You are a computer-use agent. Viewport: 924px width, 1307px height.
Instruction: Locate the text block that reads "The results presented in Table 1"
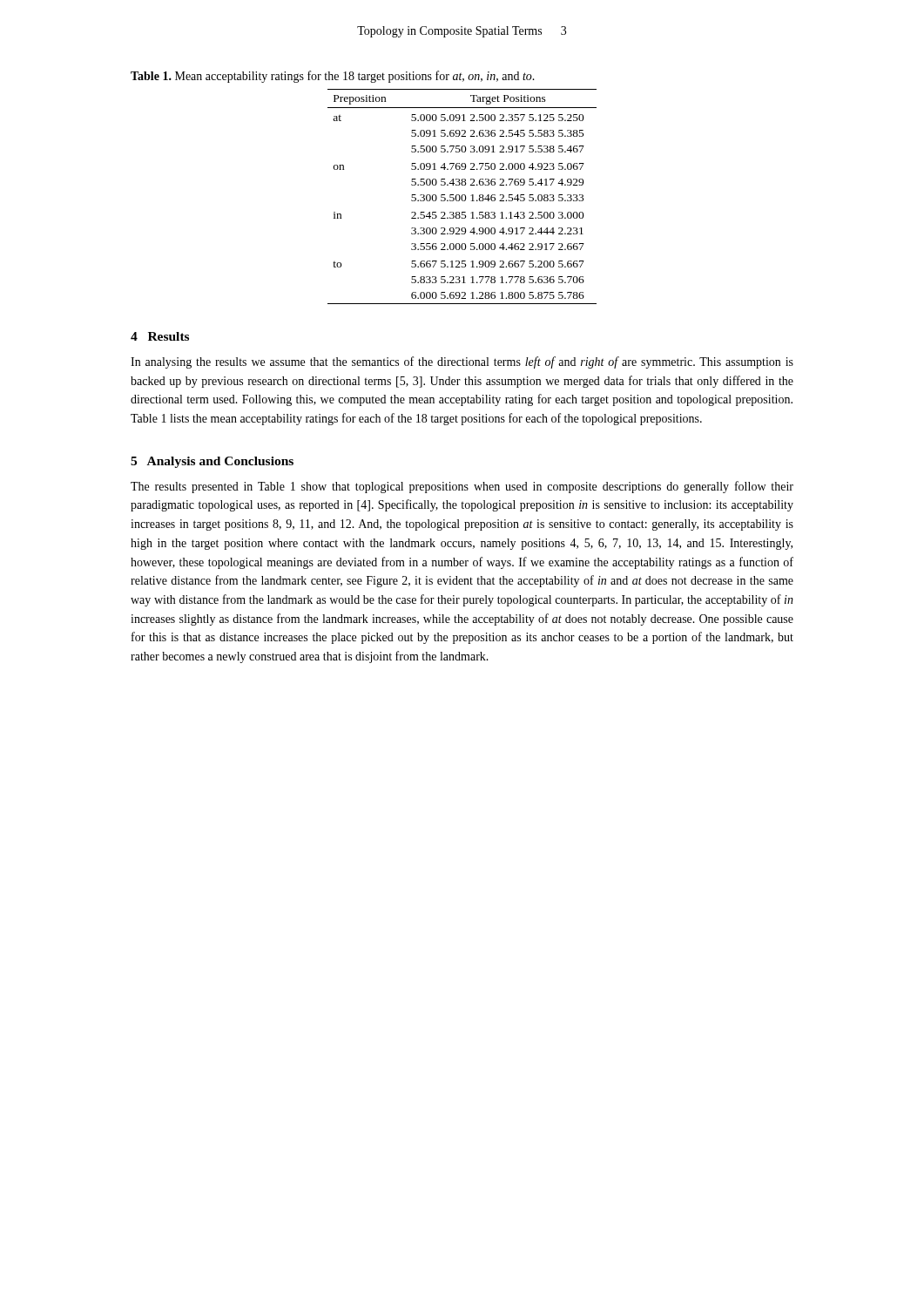tap(462, 571)
